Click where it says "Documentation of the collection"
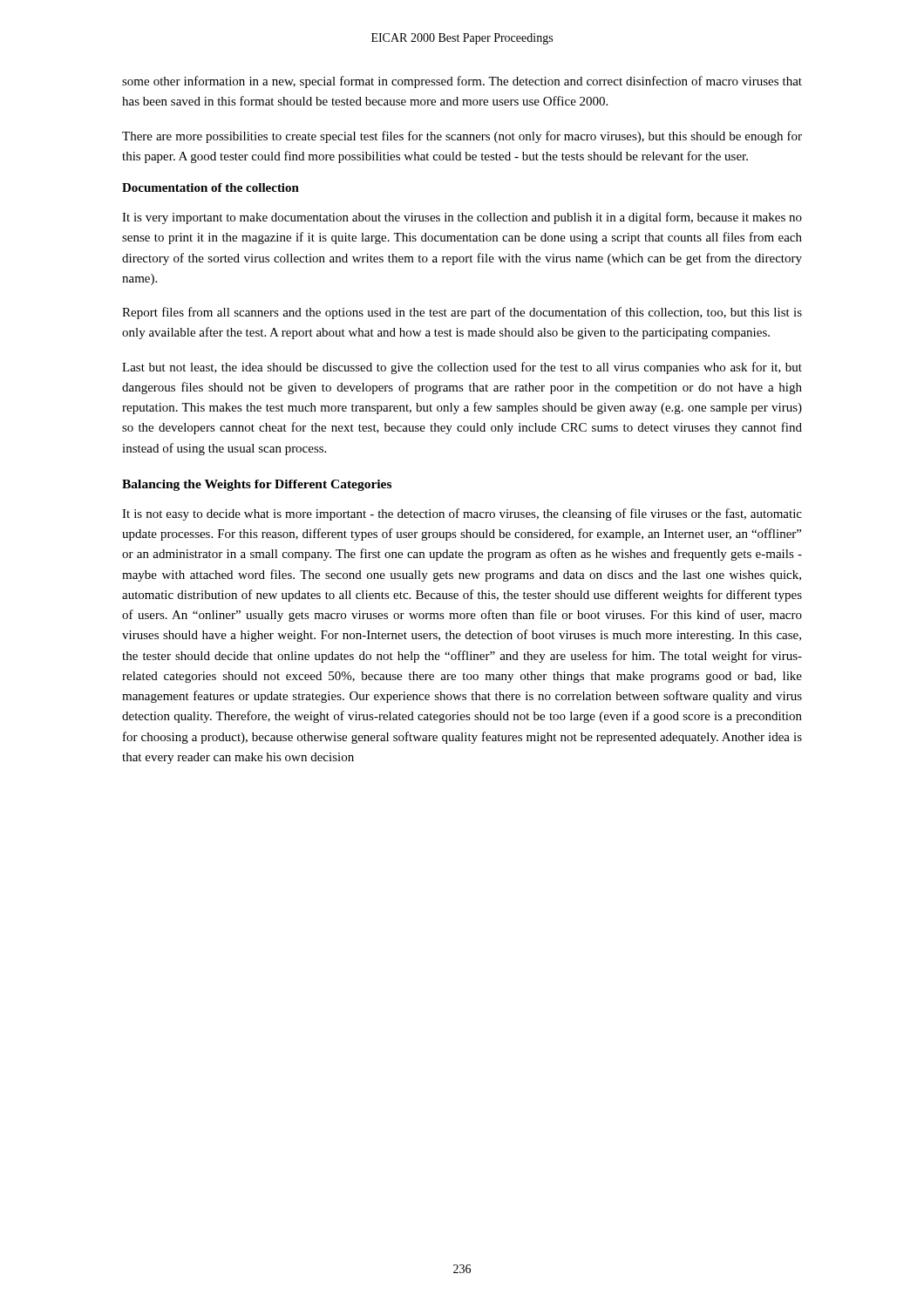The width and height of the screenshot is (924, 1308). click(x=210, y=188)
